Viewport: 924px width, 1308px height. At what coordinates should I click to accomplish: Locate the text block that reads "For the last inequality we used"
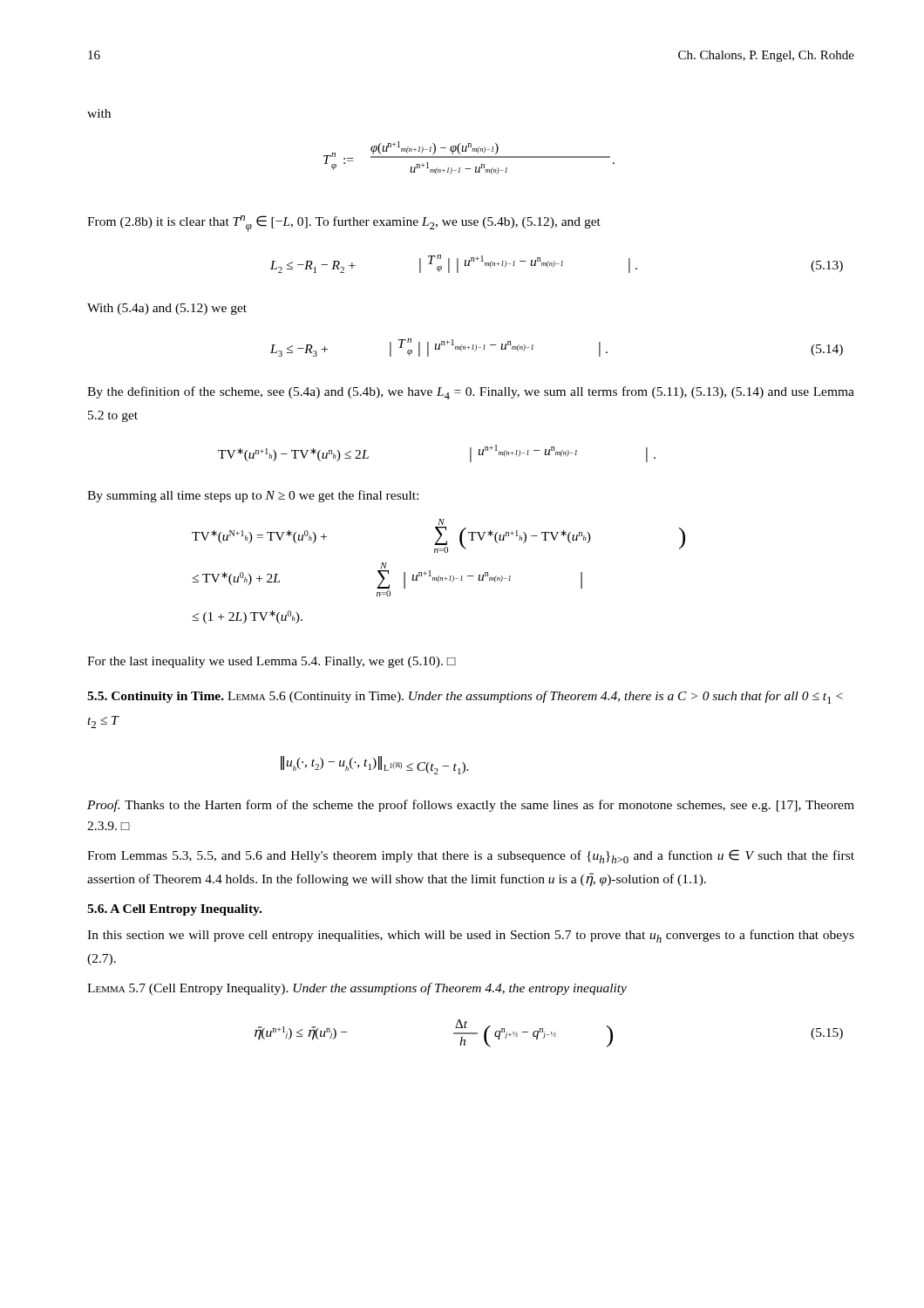tap(271, 661)
